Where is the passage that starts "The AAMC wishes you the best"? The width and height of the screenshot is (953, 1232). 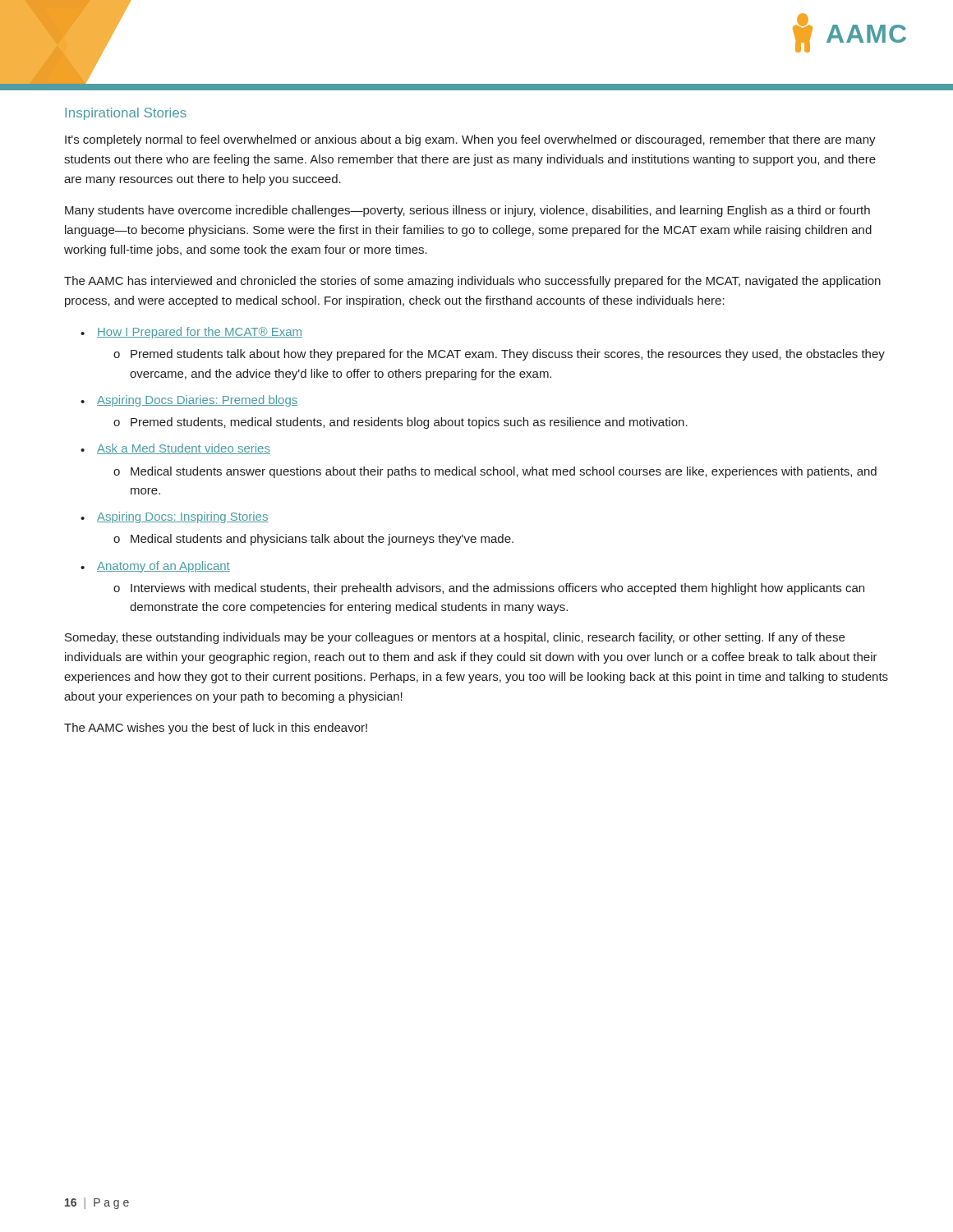click(x=216, y=727)
